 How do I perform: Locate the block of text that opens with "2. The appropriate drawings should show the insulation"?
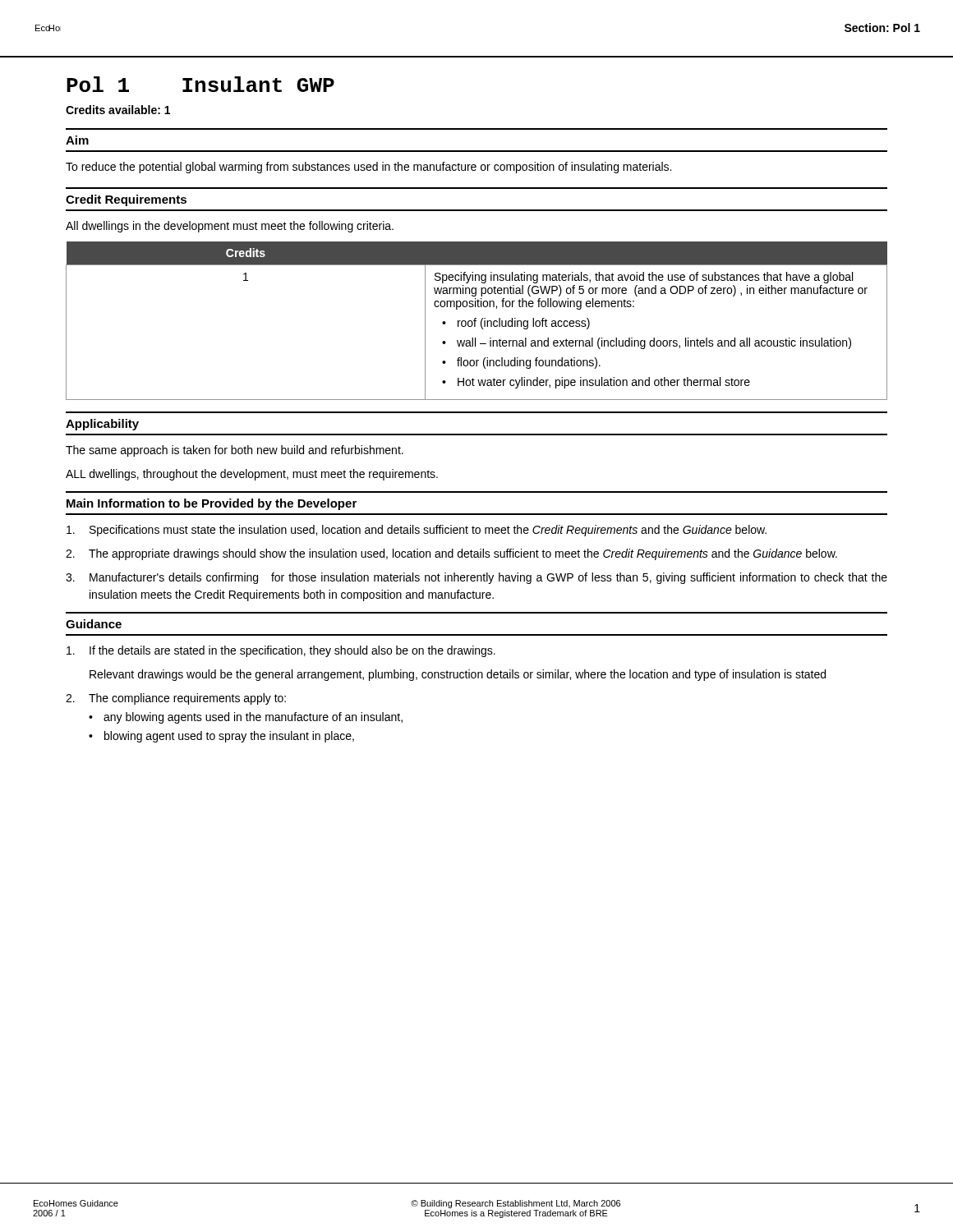click(x=476, y=554)
